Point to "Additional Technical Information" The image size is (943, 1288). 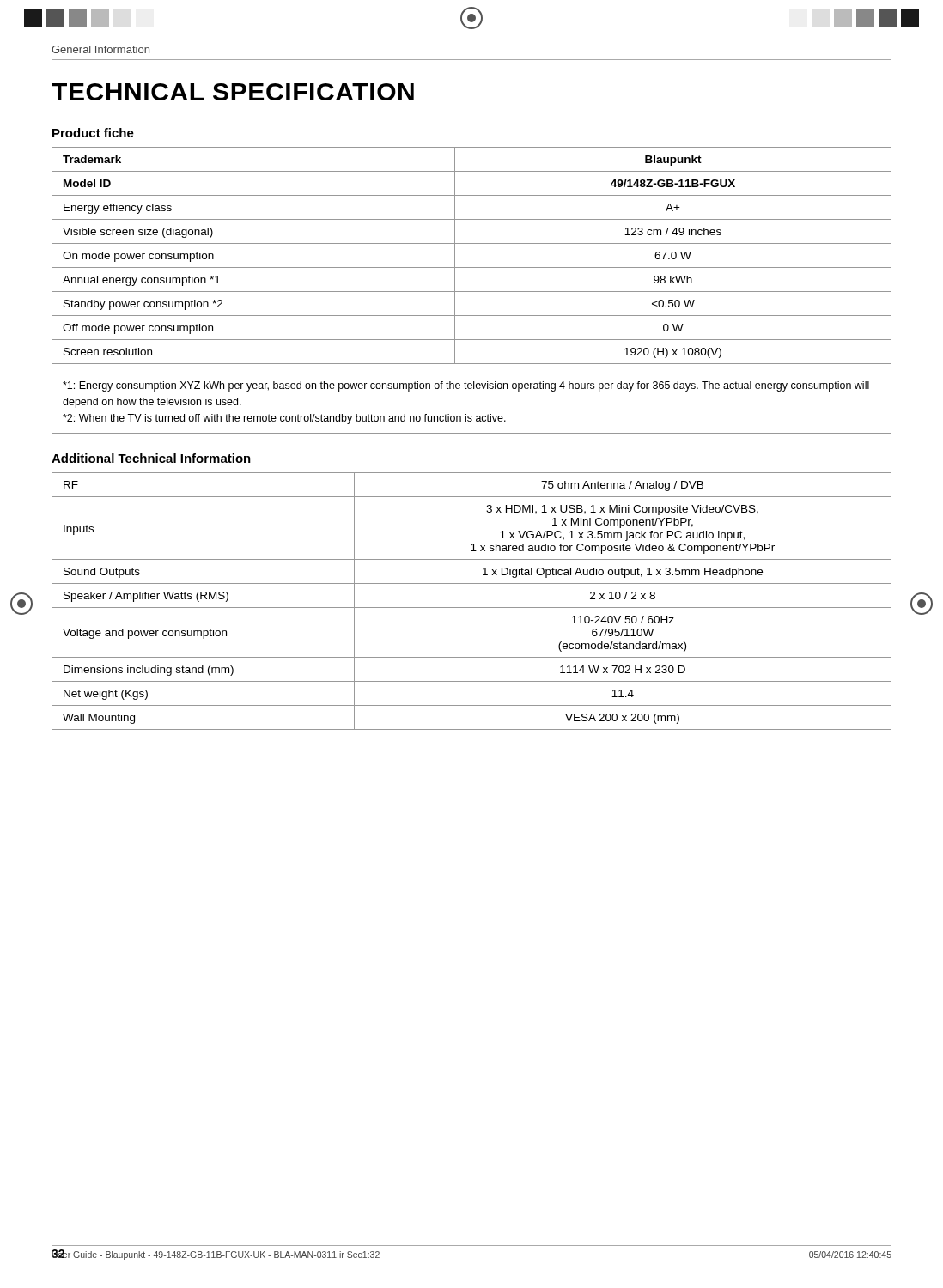pyautogui.click(x=151, y=458)
